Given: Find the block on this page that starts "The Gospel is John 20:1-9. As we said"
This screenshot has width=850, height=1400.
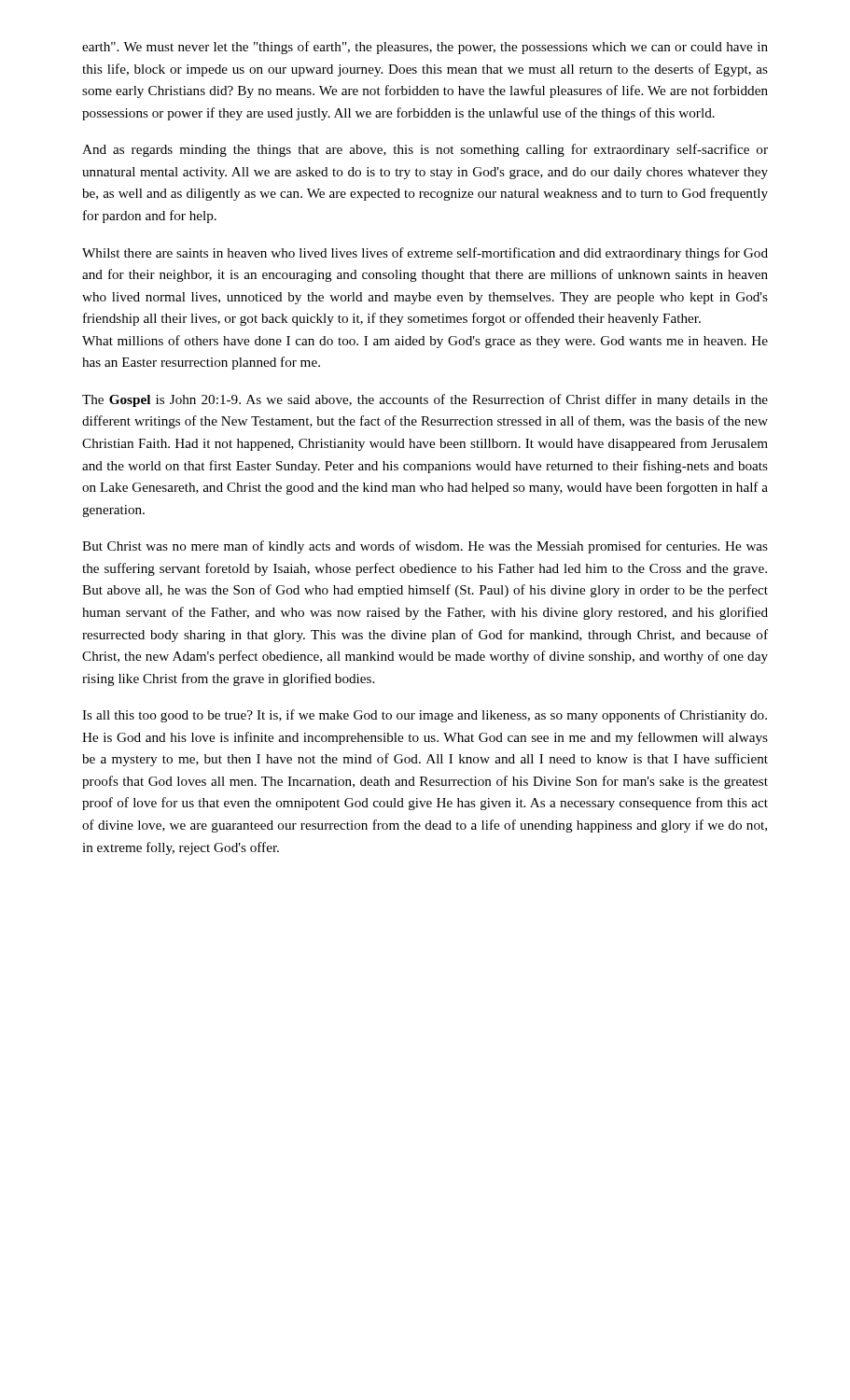Looking at the screenshot, I should pos(425,454).
